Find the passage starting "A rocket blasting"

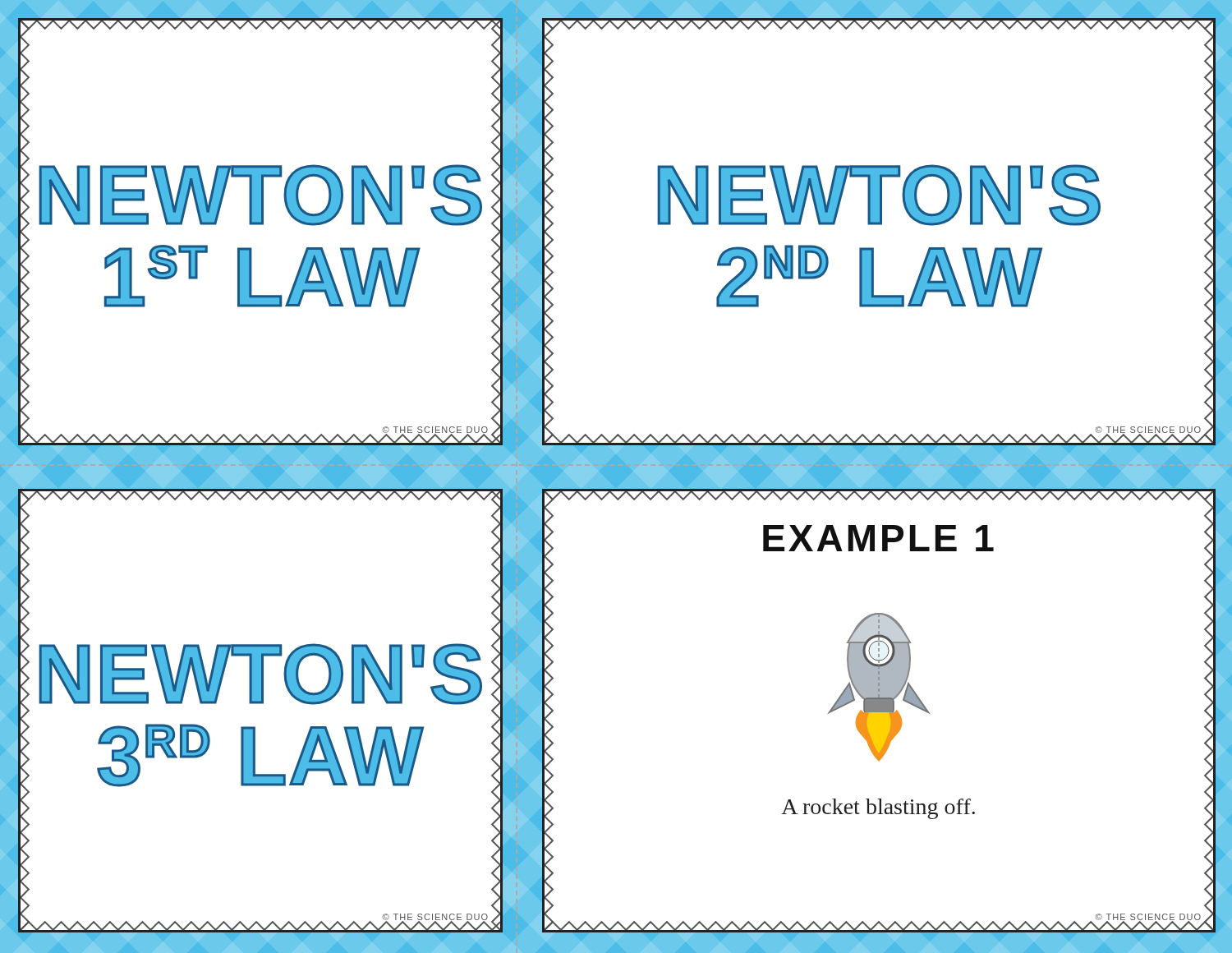pos(879,806)
